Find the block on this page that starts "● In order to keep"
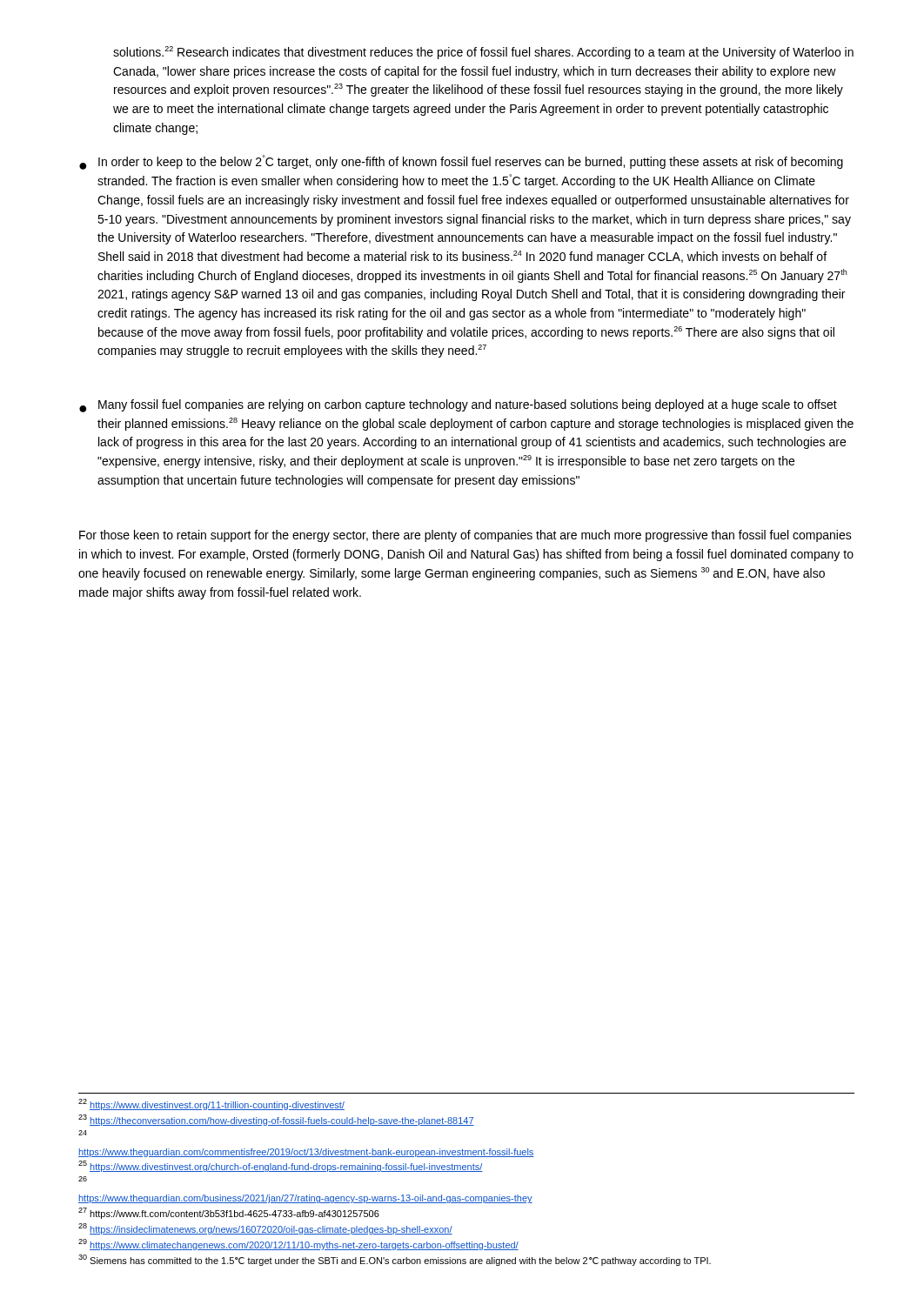The width and height of the screenshot is (924, 1305). click(466, 257)
